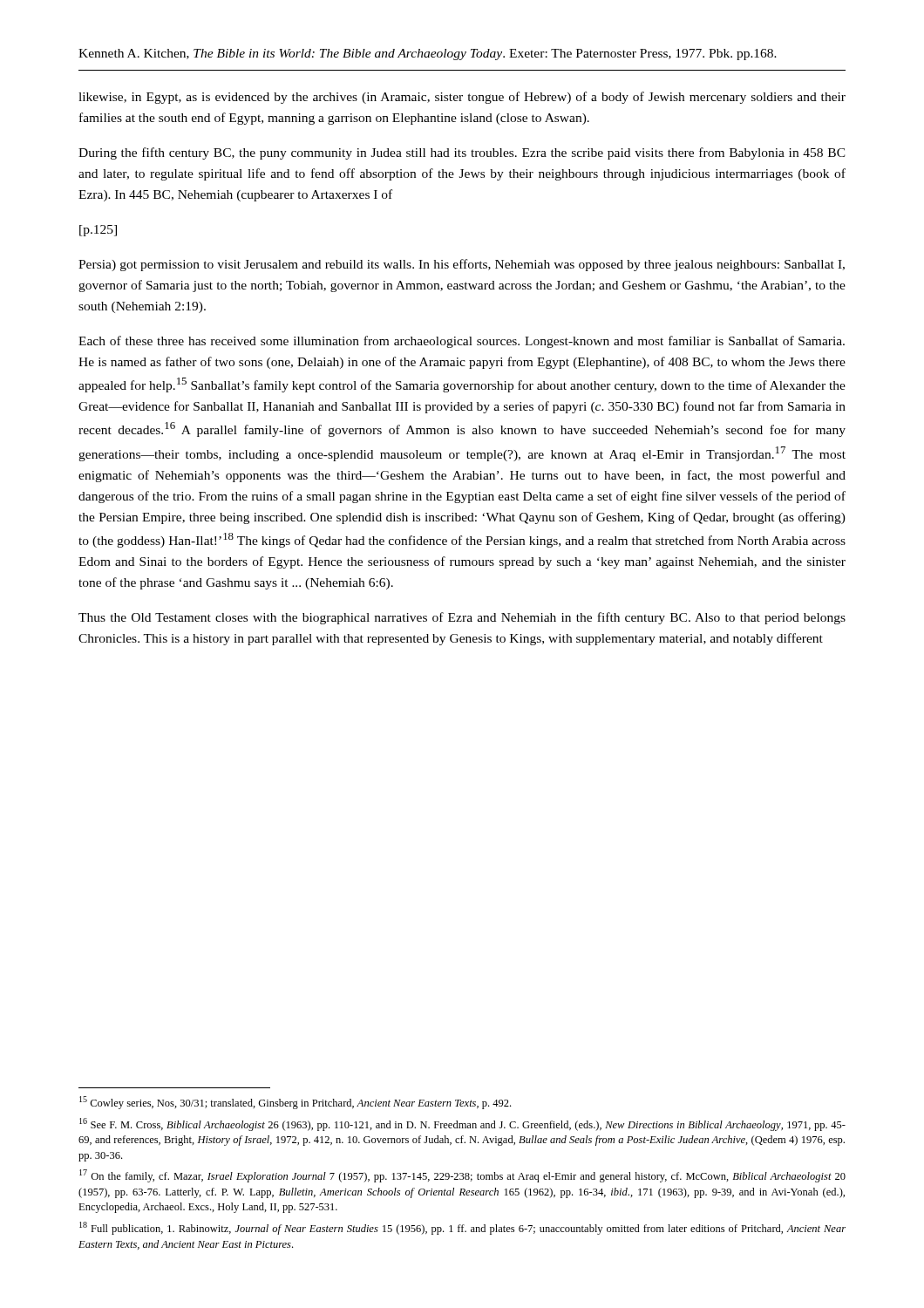This screenshot has height=1308, width=924.
Task: Click on the footnote that says "18 Full publication, 1. Rabinowitz, Journal"
Action: 462,1235
